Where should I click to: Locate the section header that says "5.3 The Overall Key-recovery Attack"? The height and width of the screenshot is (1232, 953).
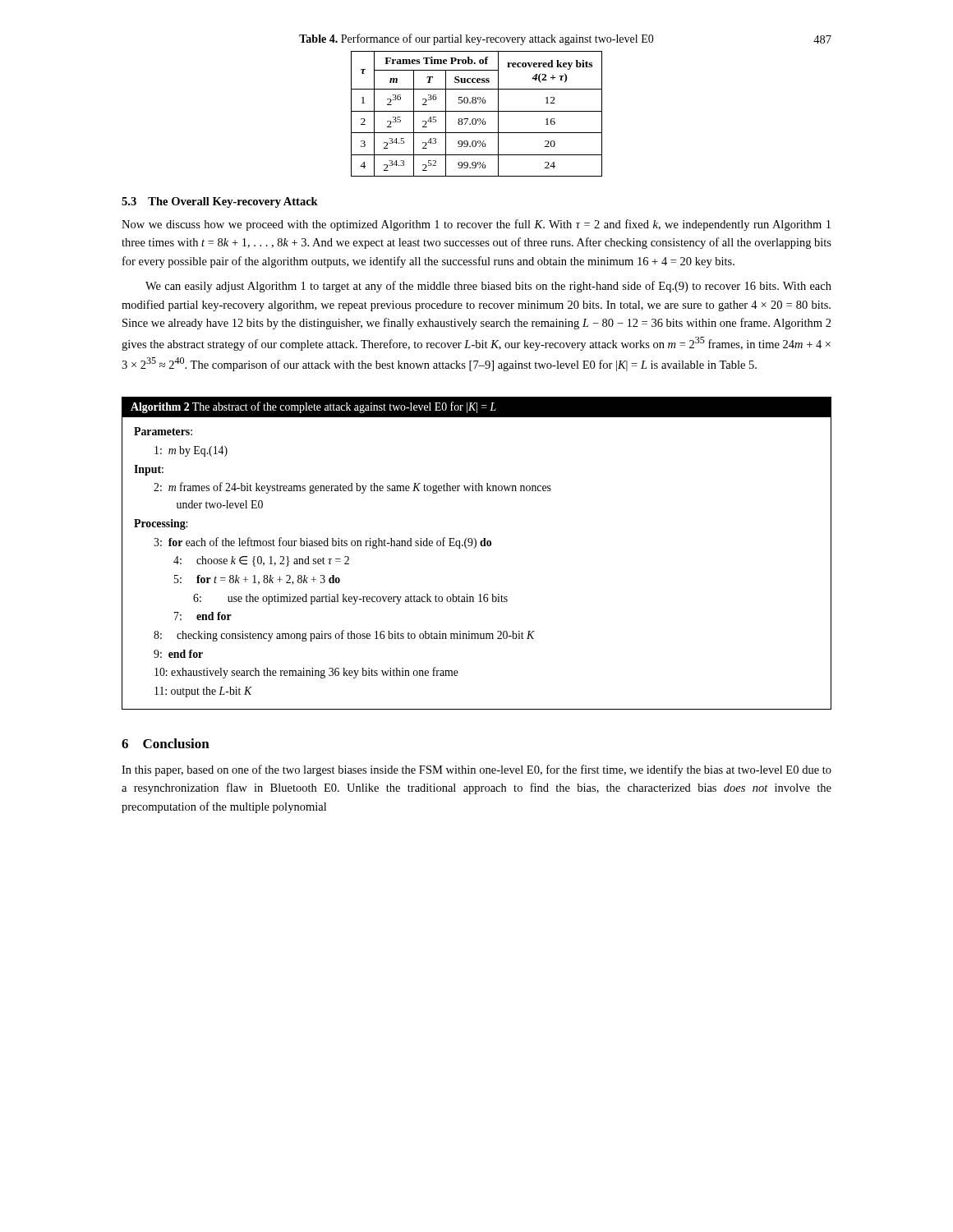[x=220, y=201]
